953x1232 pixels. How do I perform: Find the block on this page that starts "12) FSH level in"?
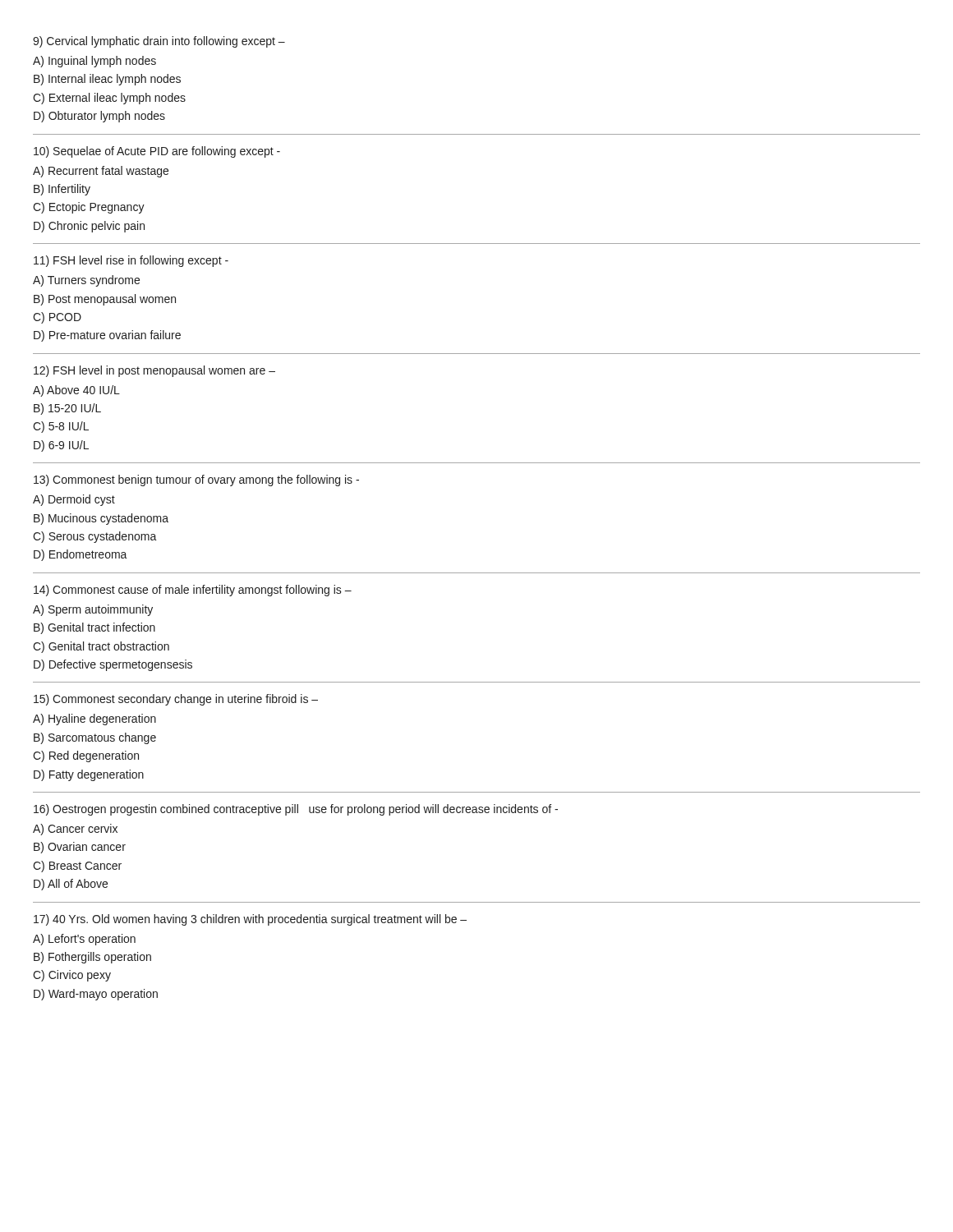click(x=154, y=371)
